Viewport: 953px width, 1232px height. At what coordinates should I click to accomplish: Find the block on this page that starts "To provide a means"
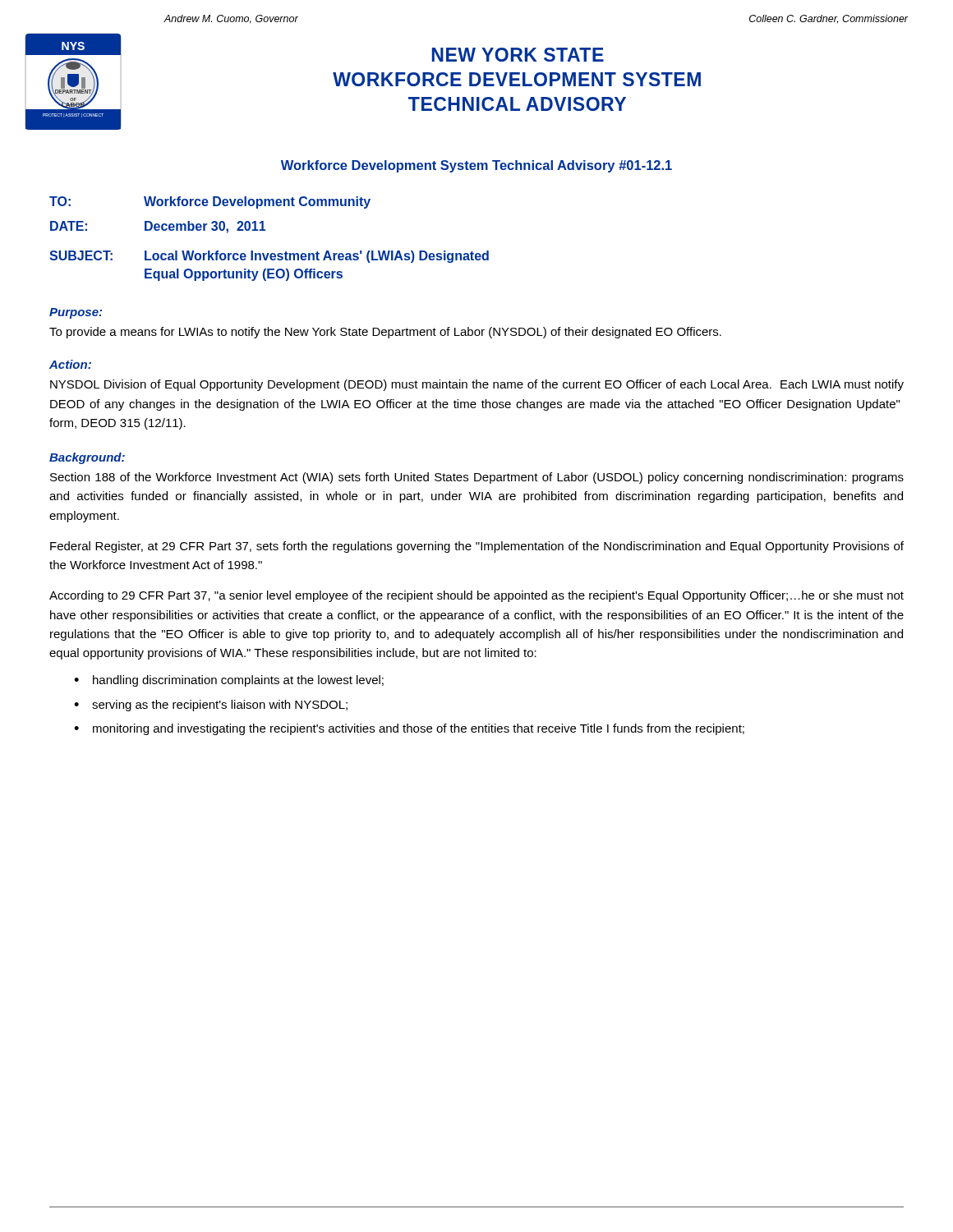pos(386,332)
